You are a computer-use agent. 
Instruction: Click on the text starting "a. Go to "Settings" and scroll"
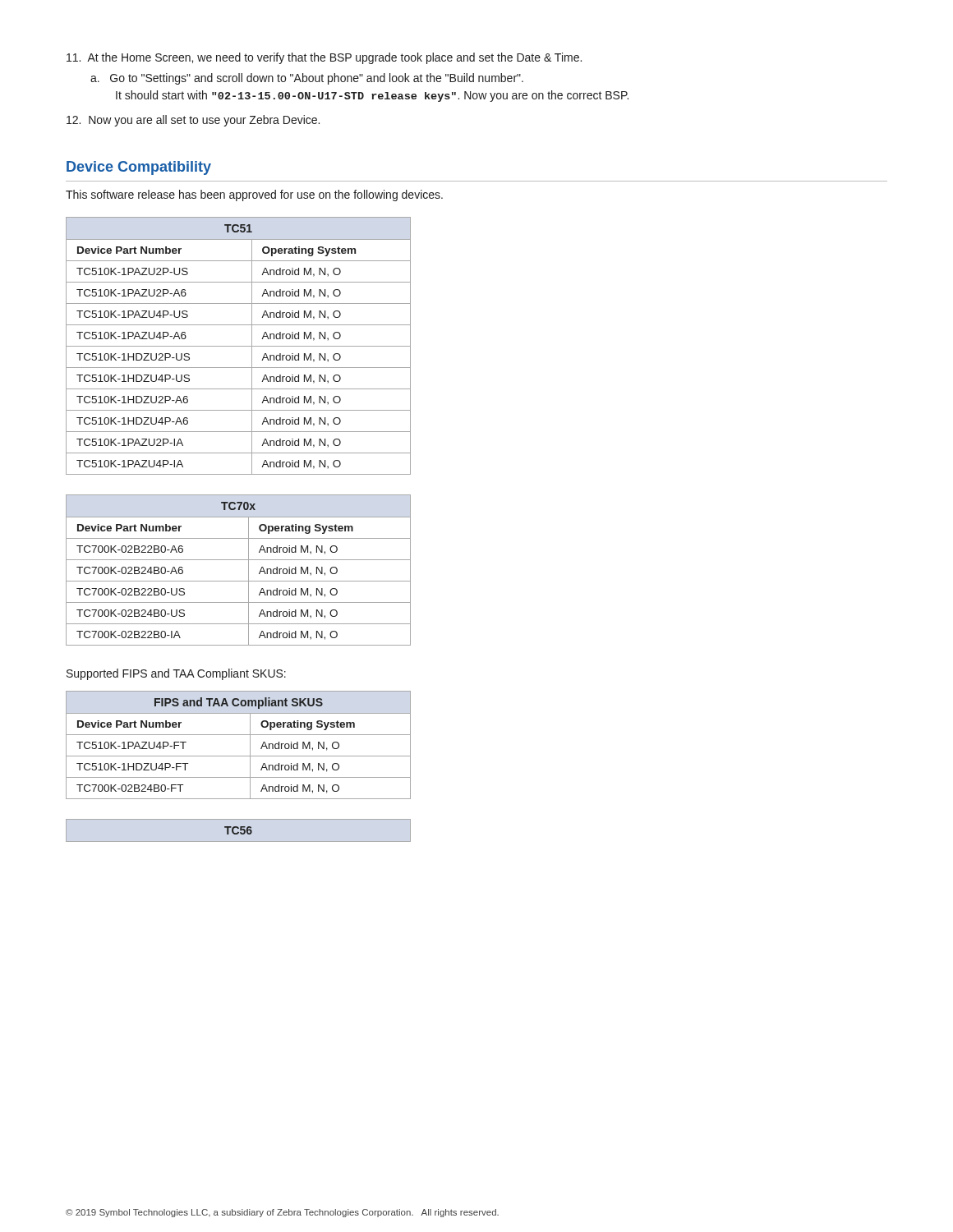coord(489,88)
